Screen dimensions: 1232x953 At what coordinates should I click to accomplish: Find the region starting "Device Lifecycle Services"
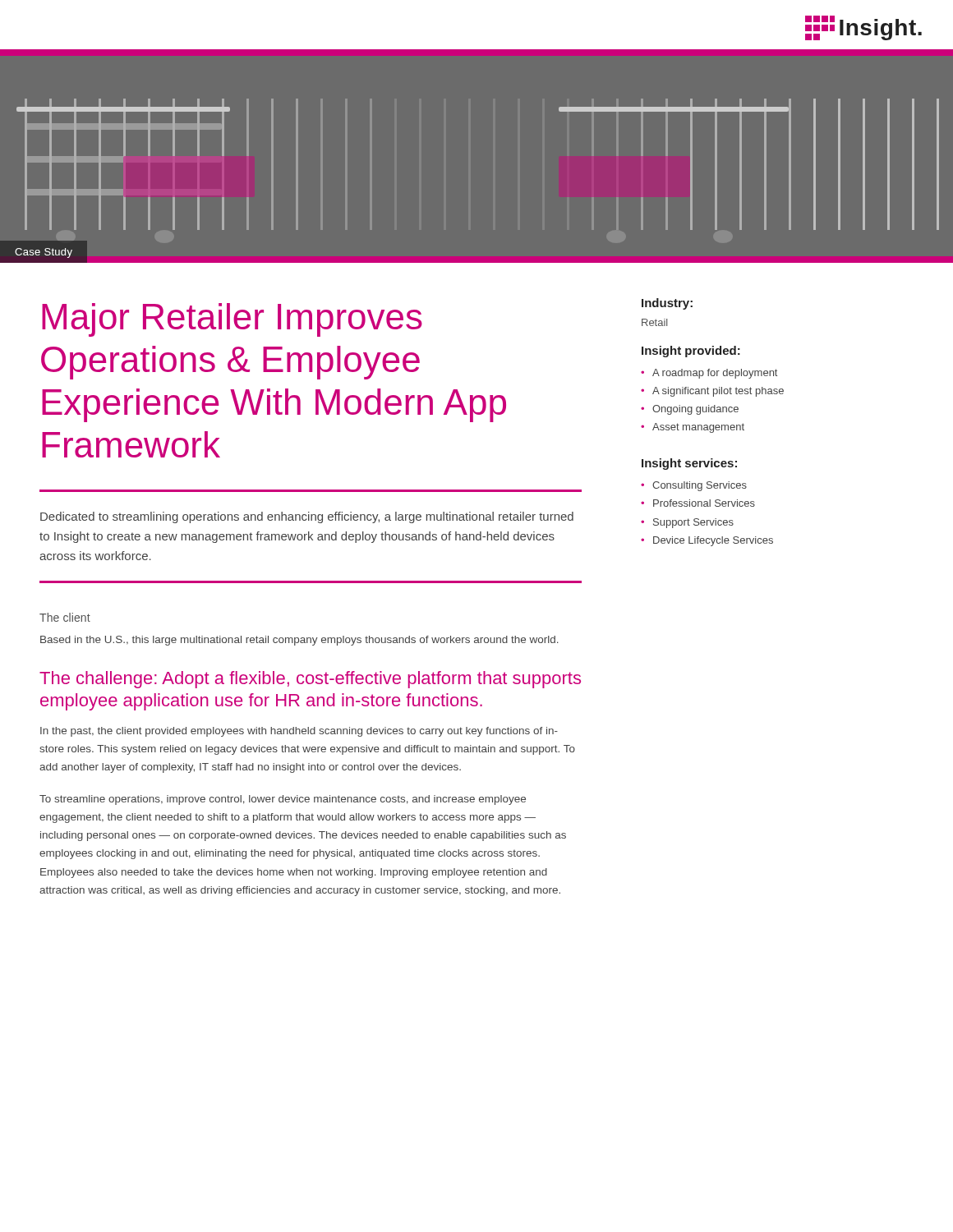point(713,540)
